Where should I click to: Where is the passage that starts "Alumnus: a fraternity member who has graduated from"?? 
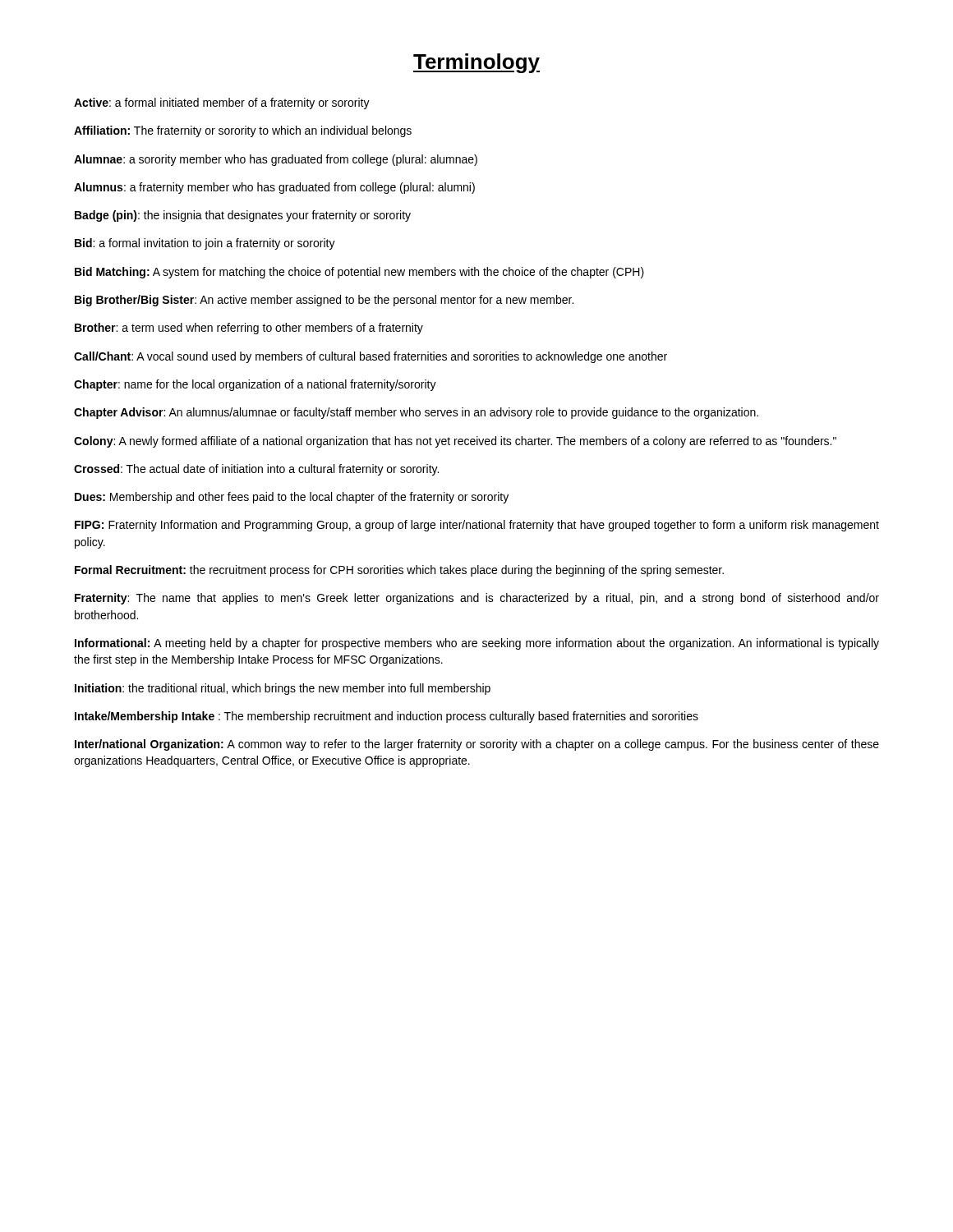(x=275, y=187)
